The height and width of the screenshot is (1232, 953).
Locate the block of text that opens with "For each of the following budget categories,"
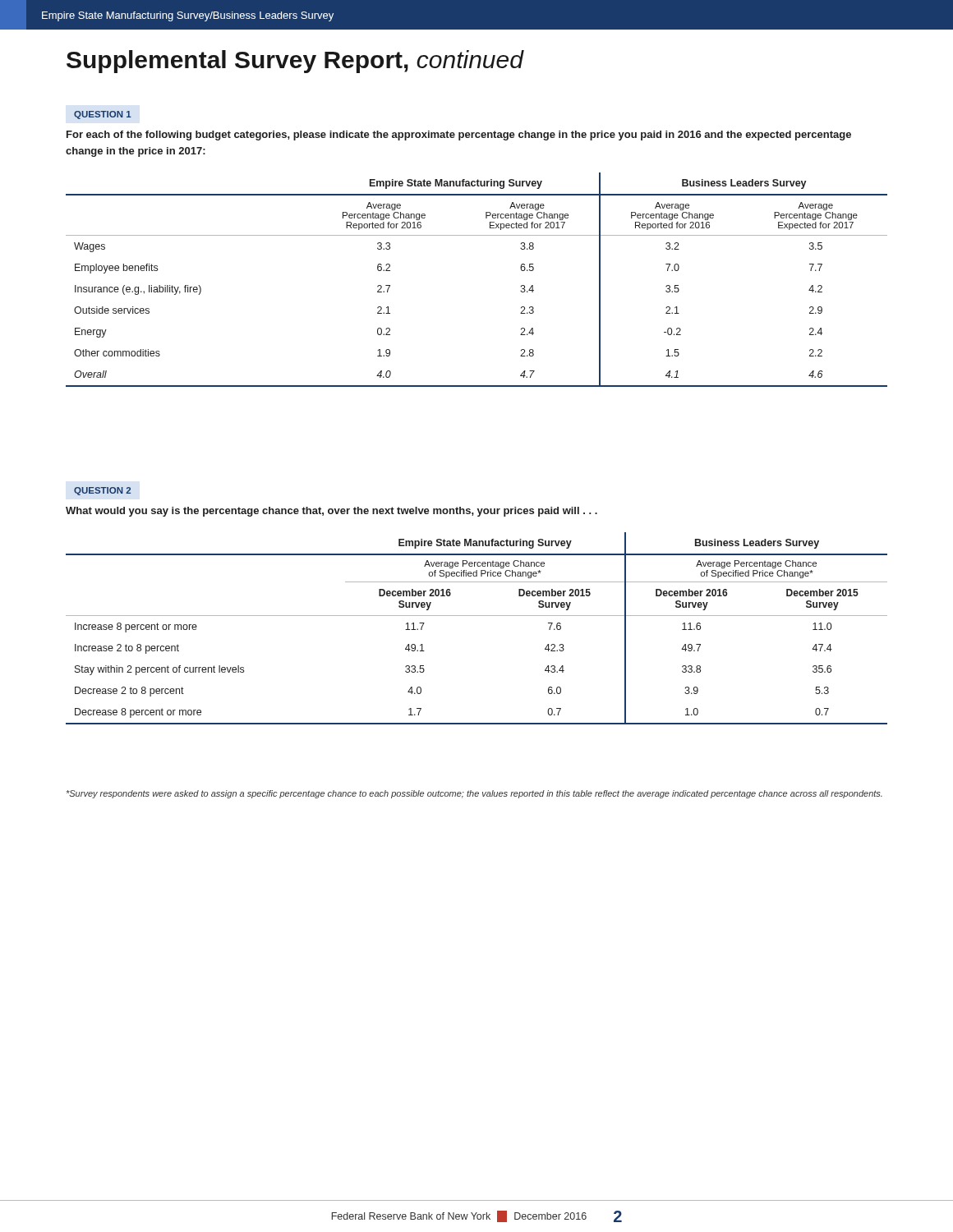click(x=459, y=143)
